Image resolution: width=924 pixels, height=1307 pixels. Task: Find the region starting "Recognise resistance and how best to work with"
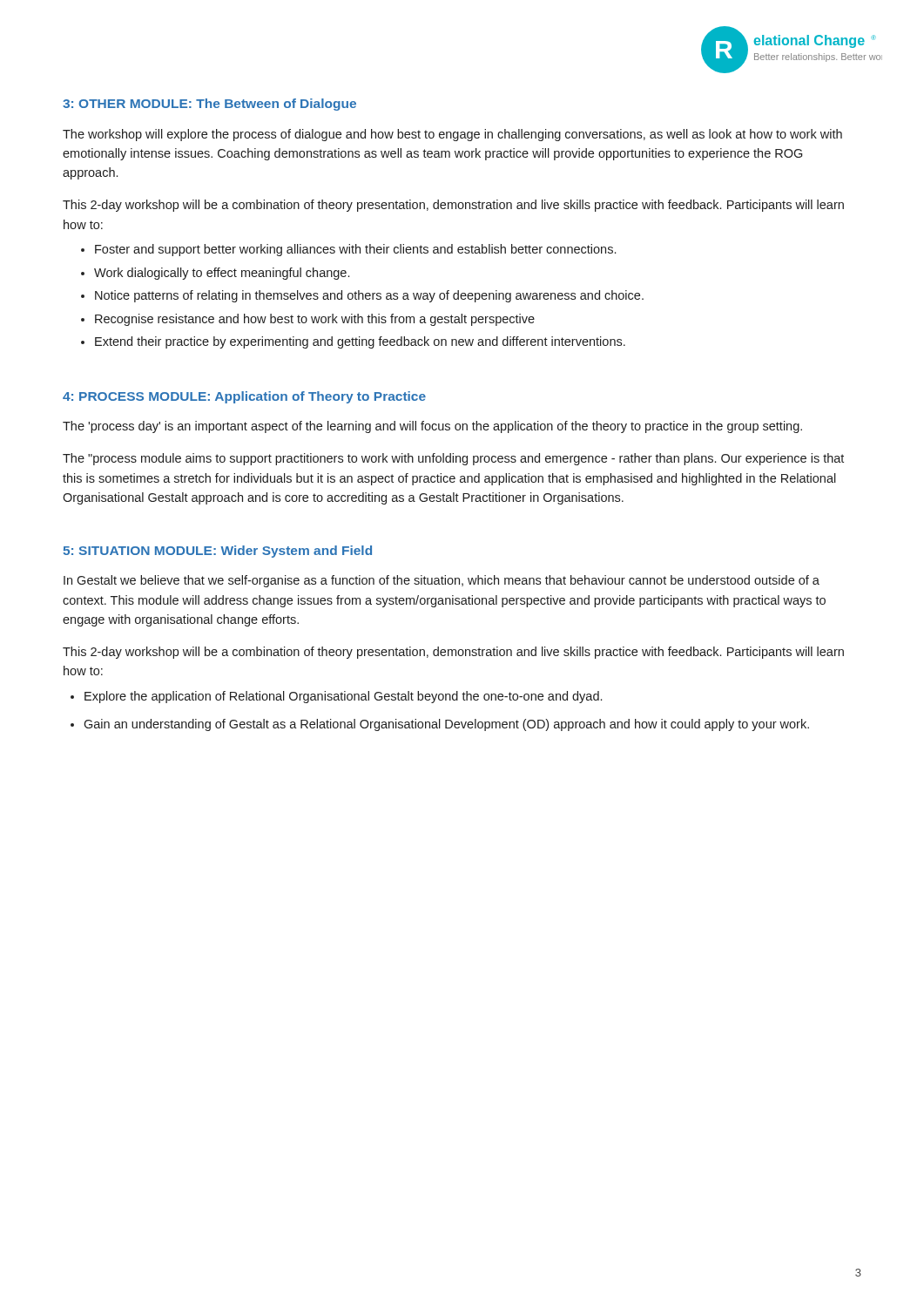[x=478, y=319]
